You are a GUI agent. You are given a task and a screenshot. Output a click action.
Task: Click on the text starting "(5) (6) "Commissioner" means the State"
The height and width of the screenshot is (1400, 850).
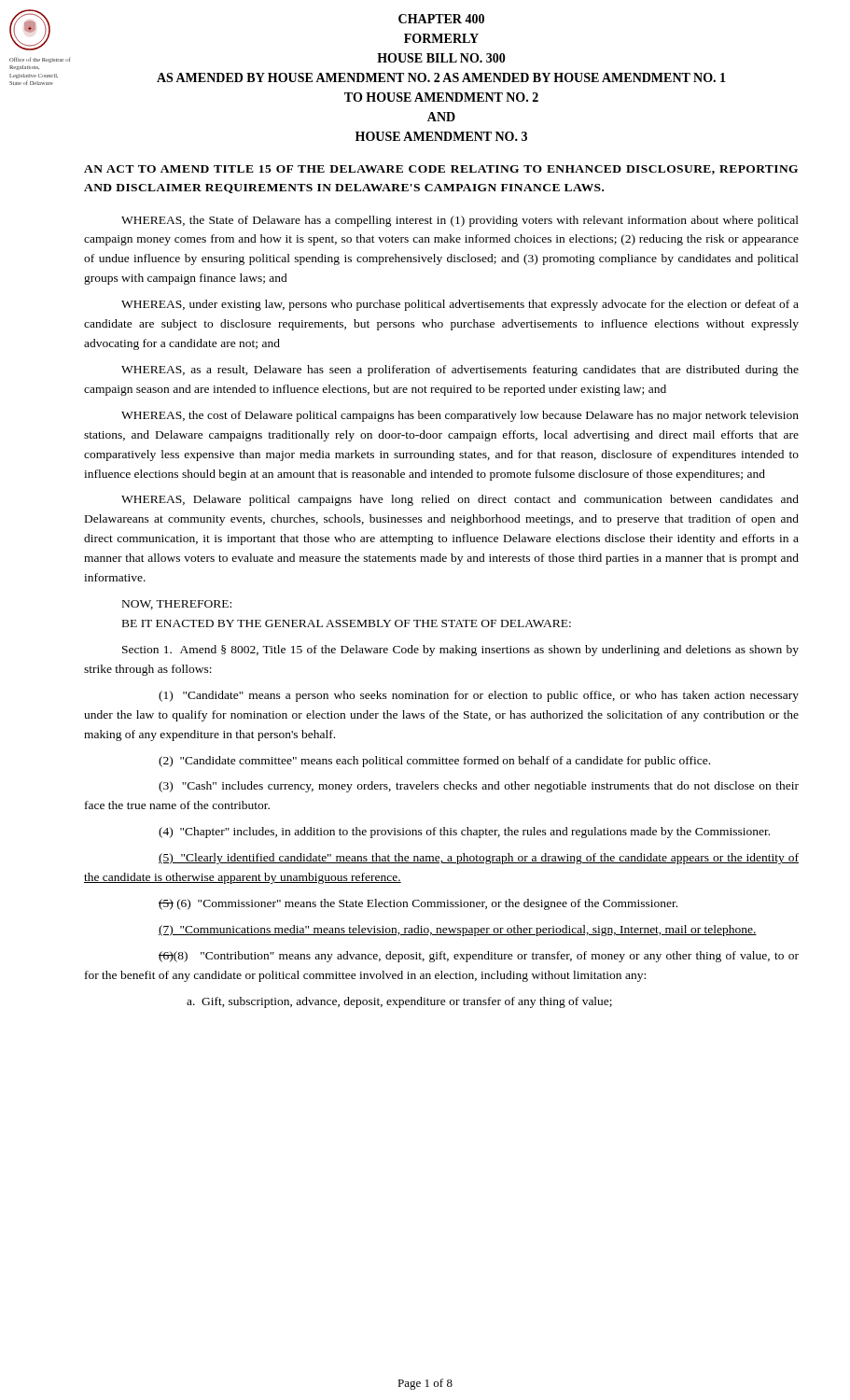419,903
